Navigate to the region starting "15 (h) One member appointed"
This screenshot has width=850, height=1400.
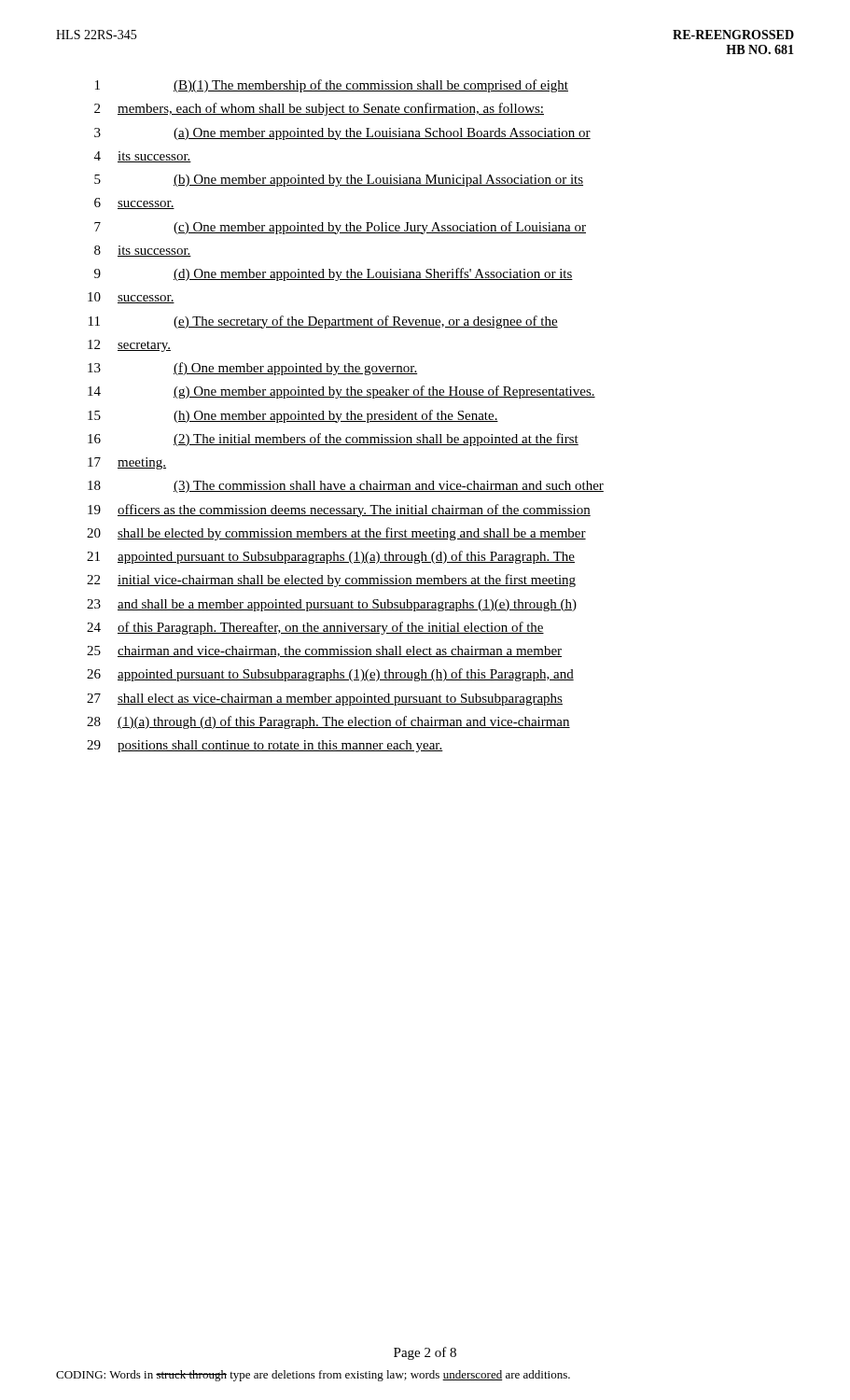coord(425,415)
